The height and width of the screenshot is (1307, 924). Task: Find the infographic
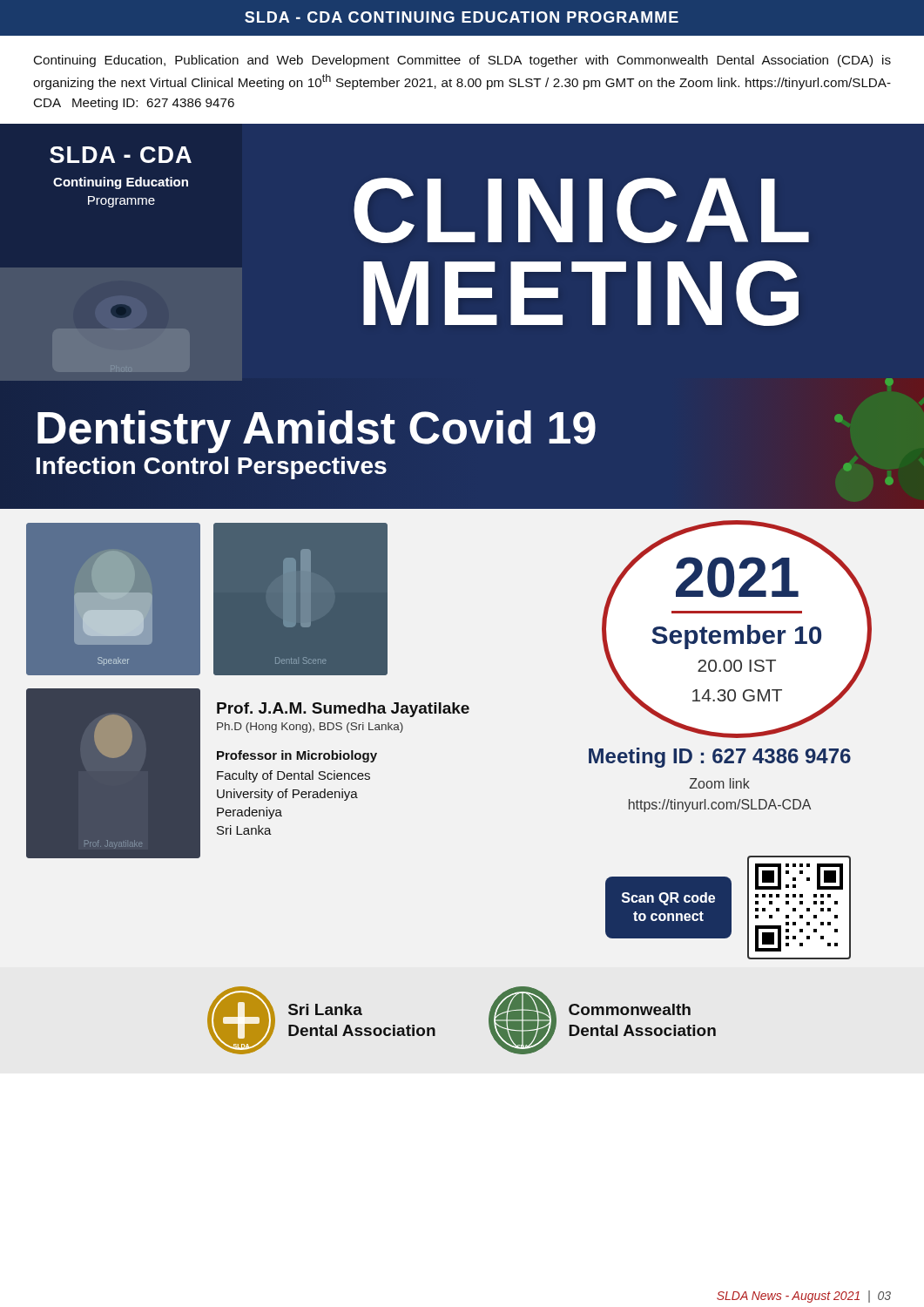[x=462, y=715]
